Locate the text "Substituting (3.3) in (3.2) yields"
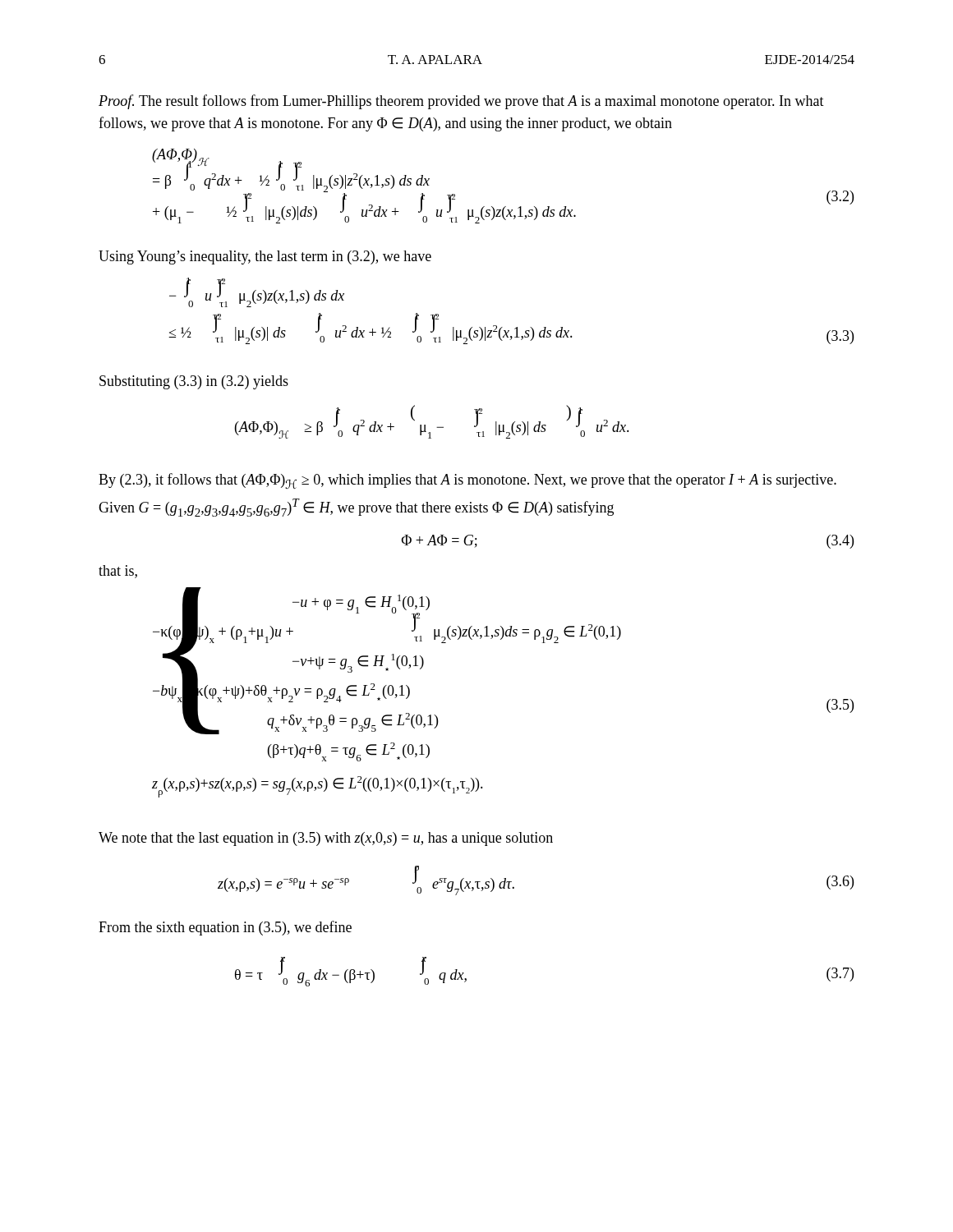Screen dimensions: 1232x953 (193, 381)
